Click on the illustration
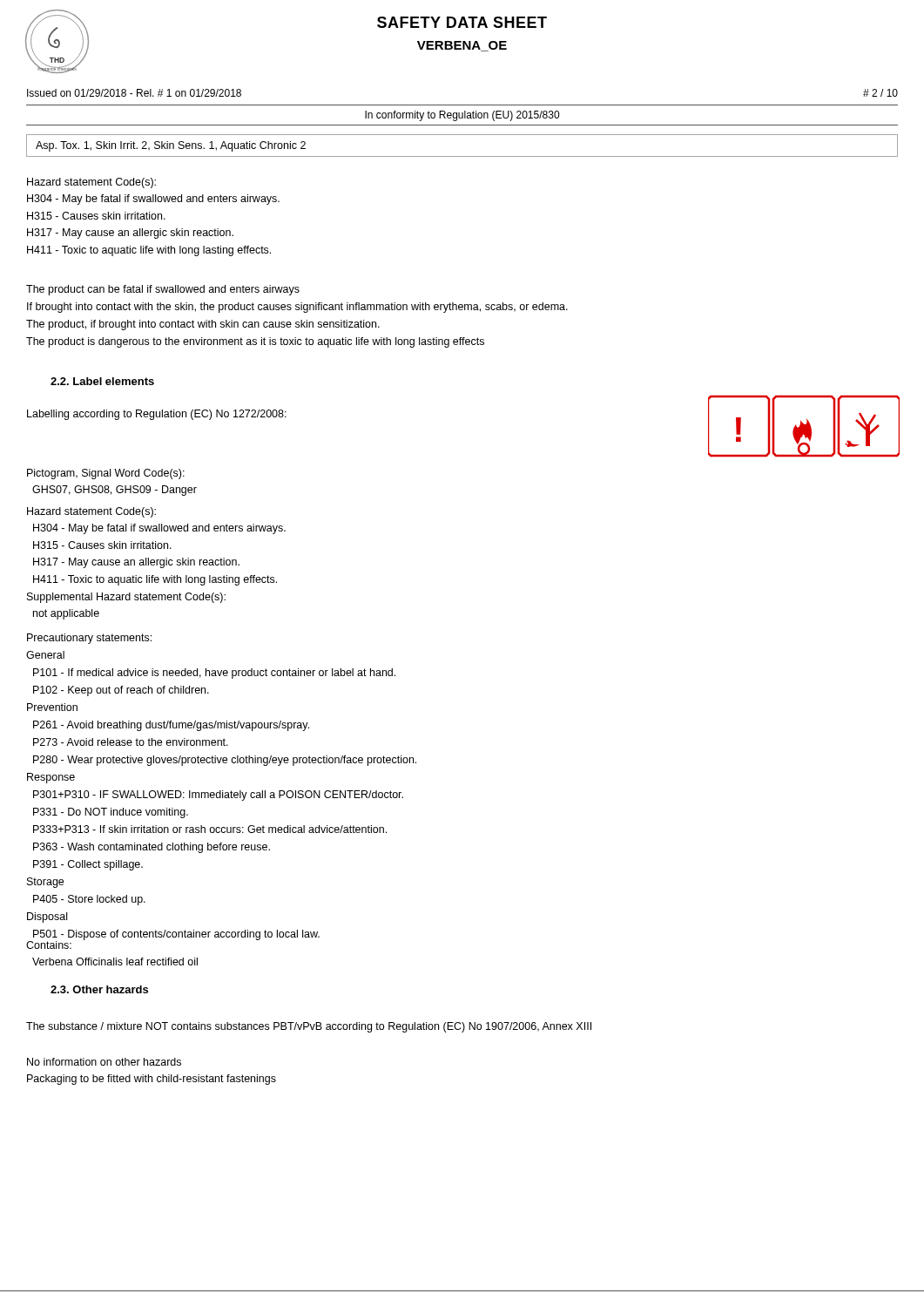The height and width of the screenshot is (1307, 924). [804, 426]
